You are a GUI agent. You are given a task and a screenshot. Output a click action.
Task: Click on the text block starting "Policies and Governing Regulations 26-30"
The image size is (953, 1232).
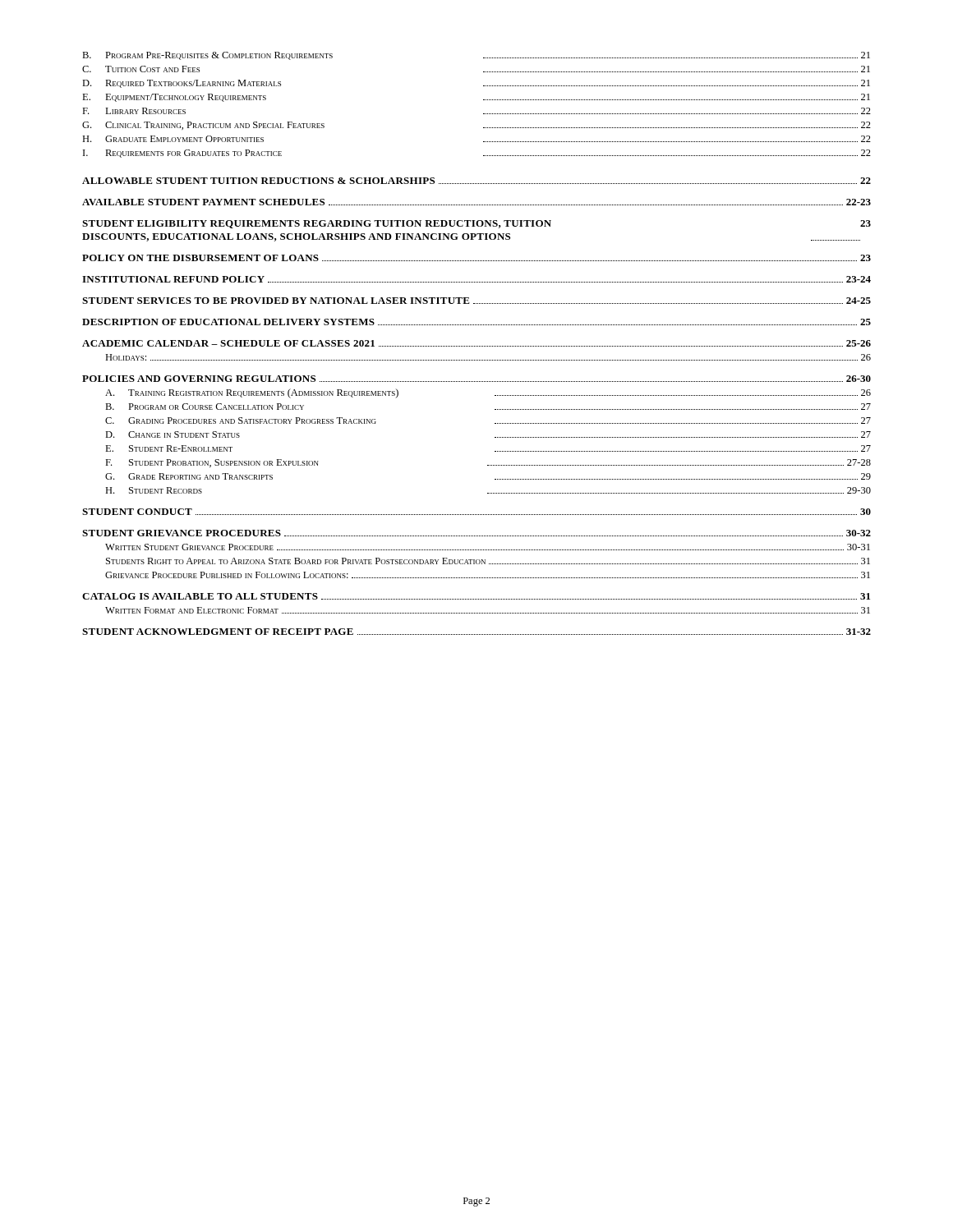[476, 379]
